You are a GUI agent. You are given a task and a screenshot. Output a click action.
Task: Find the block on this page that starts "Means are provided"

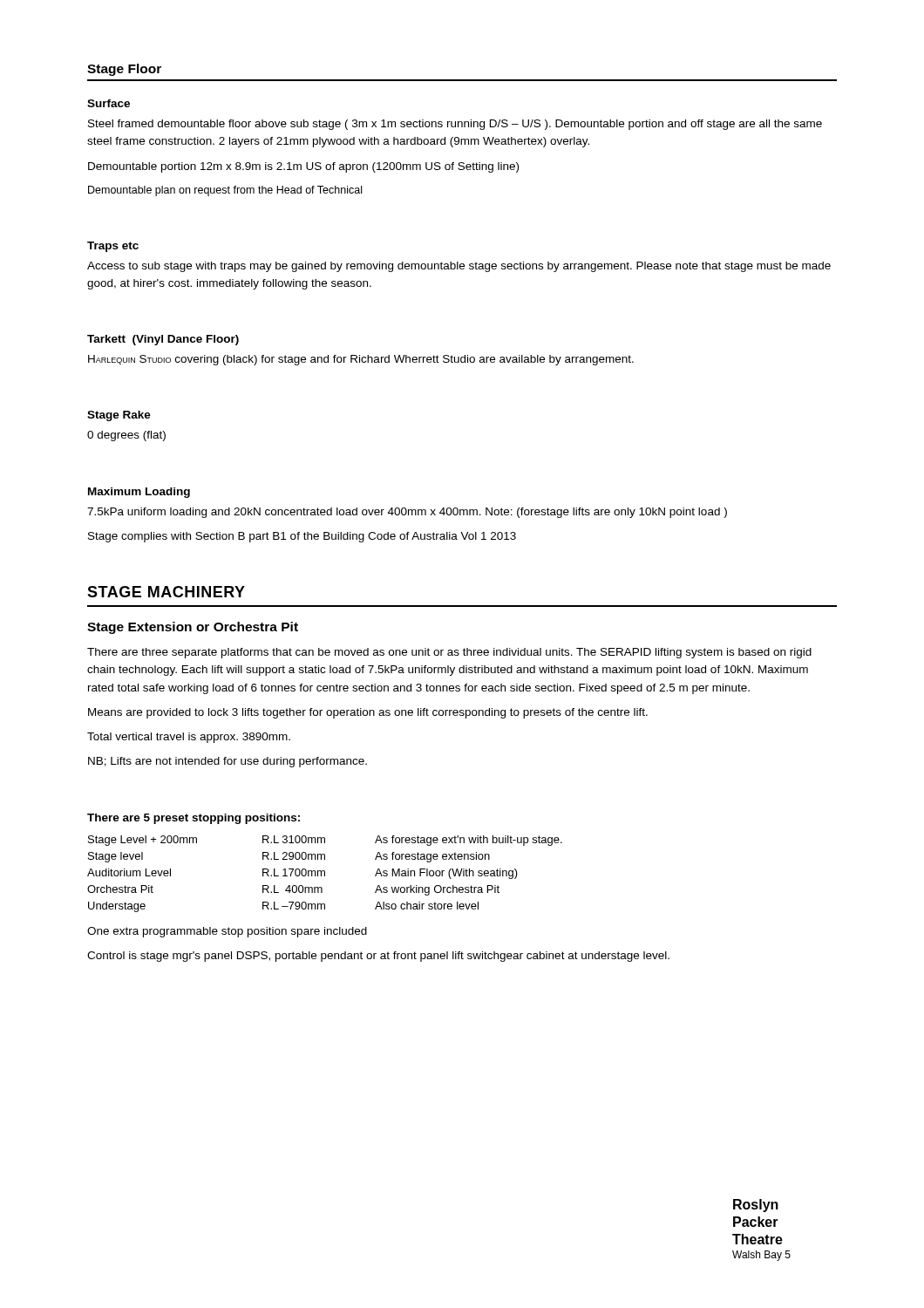(368, 712)
